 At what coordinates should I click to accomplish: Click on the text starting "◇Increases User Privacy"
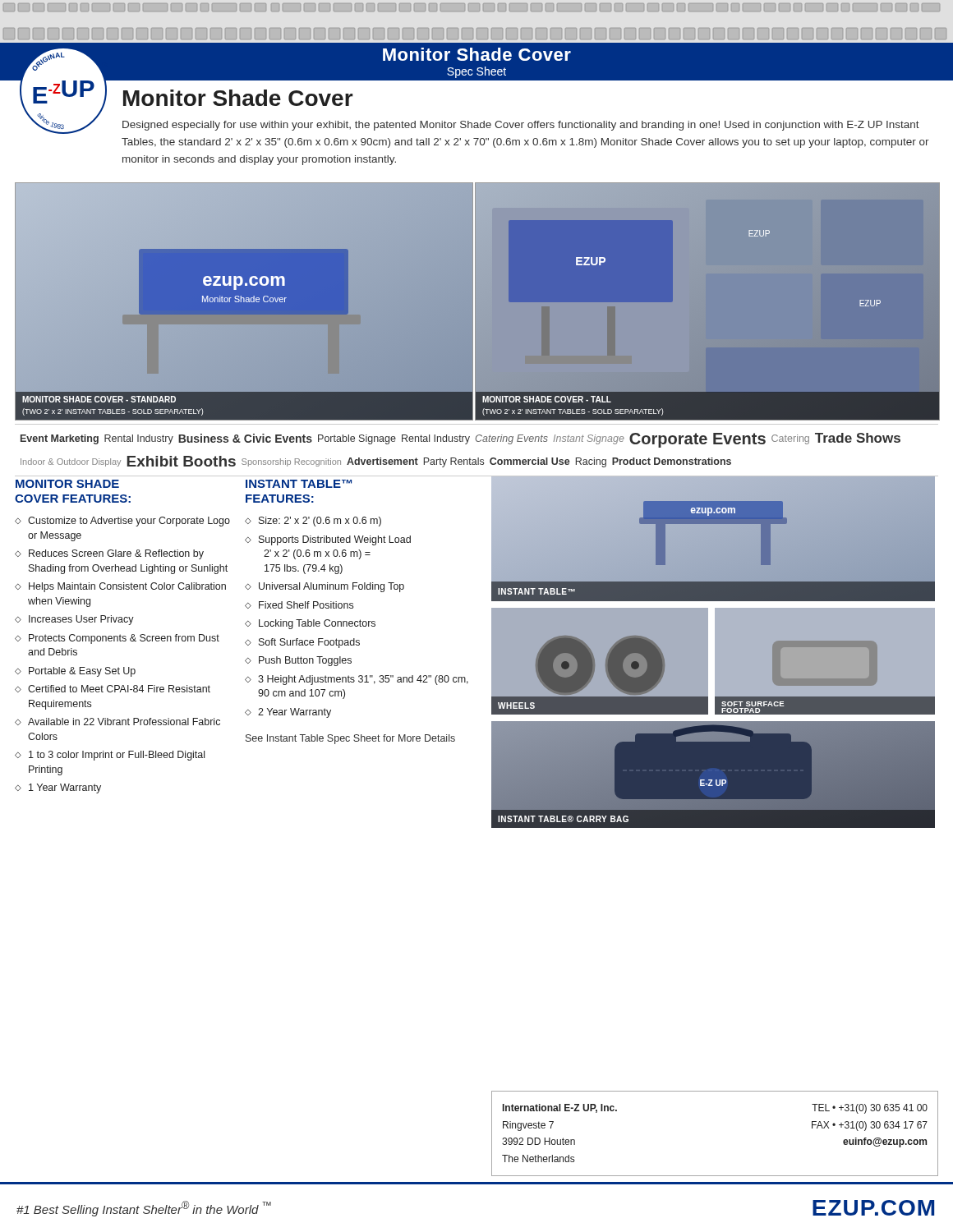coord(74,619)
